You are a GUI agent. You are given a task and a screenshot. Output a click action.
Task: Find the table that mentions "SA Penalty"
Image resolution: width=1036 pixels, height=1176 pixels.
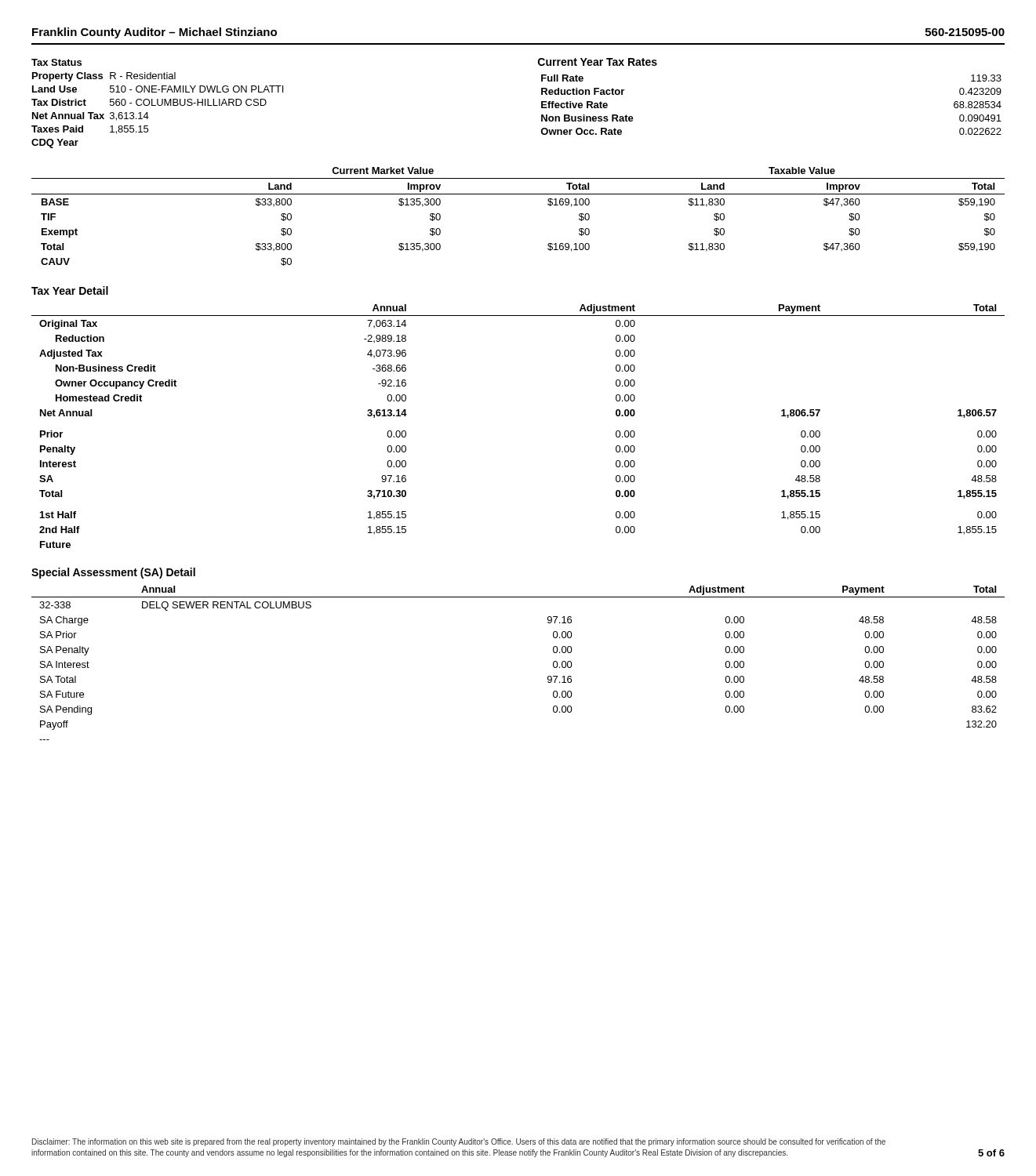518,664
